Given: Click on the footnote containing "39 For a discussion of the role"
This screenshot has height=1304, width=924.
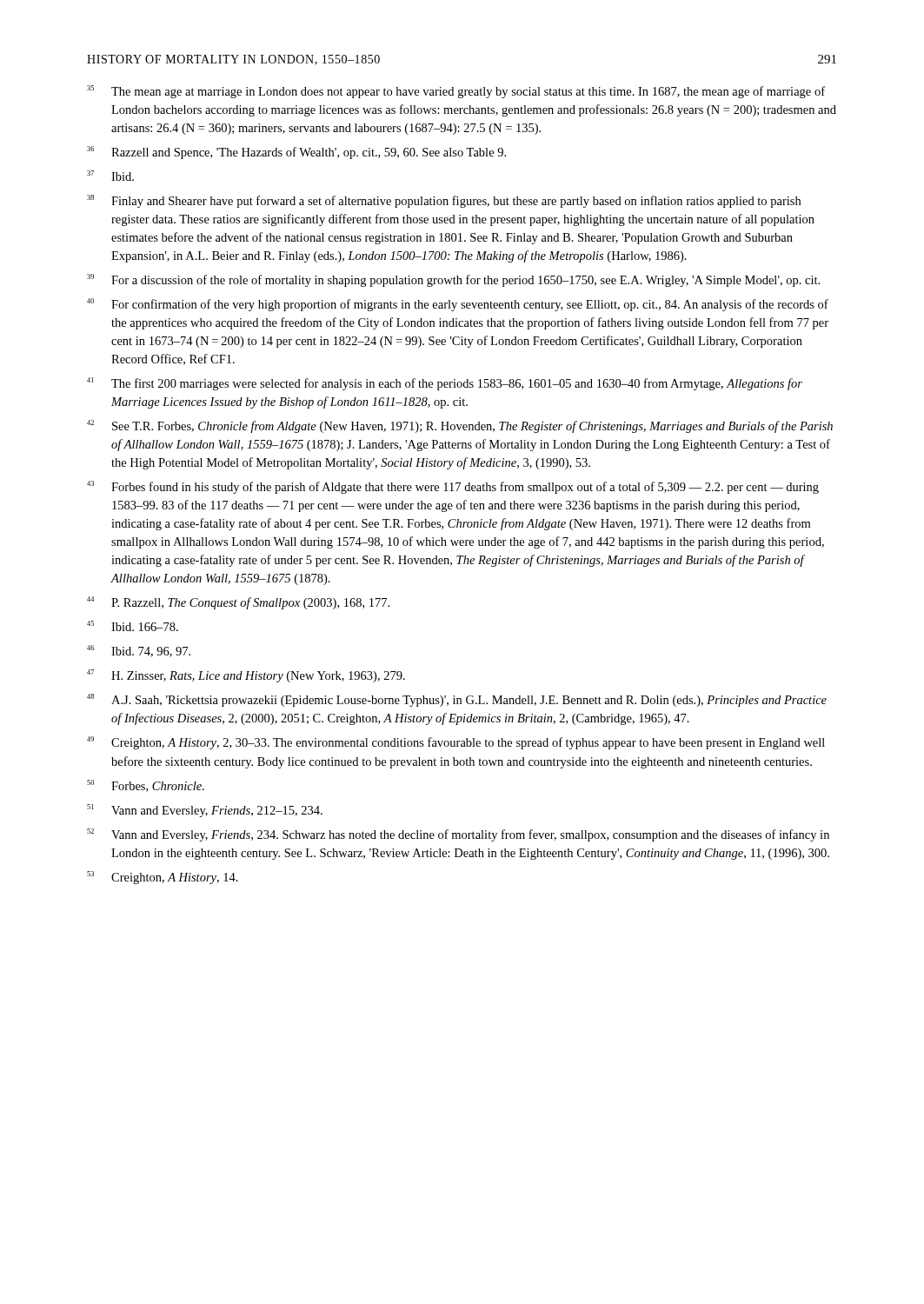Looking at the screenshot, I should tap(462, 280).
